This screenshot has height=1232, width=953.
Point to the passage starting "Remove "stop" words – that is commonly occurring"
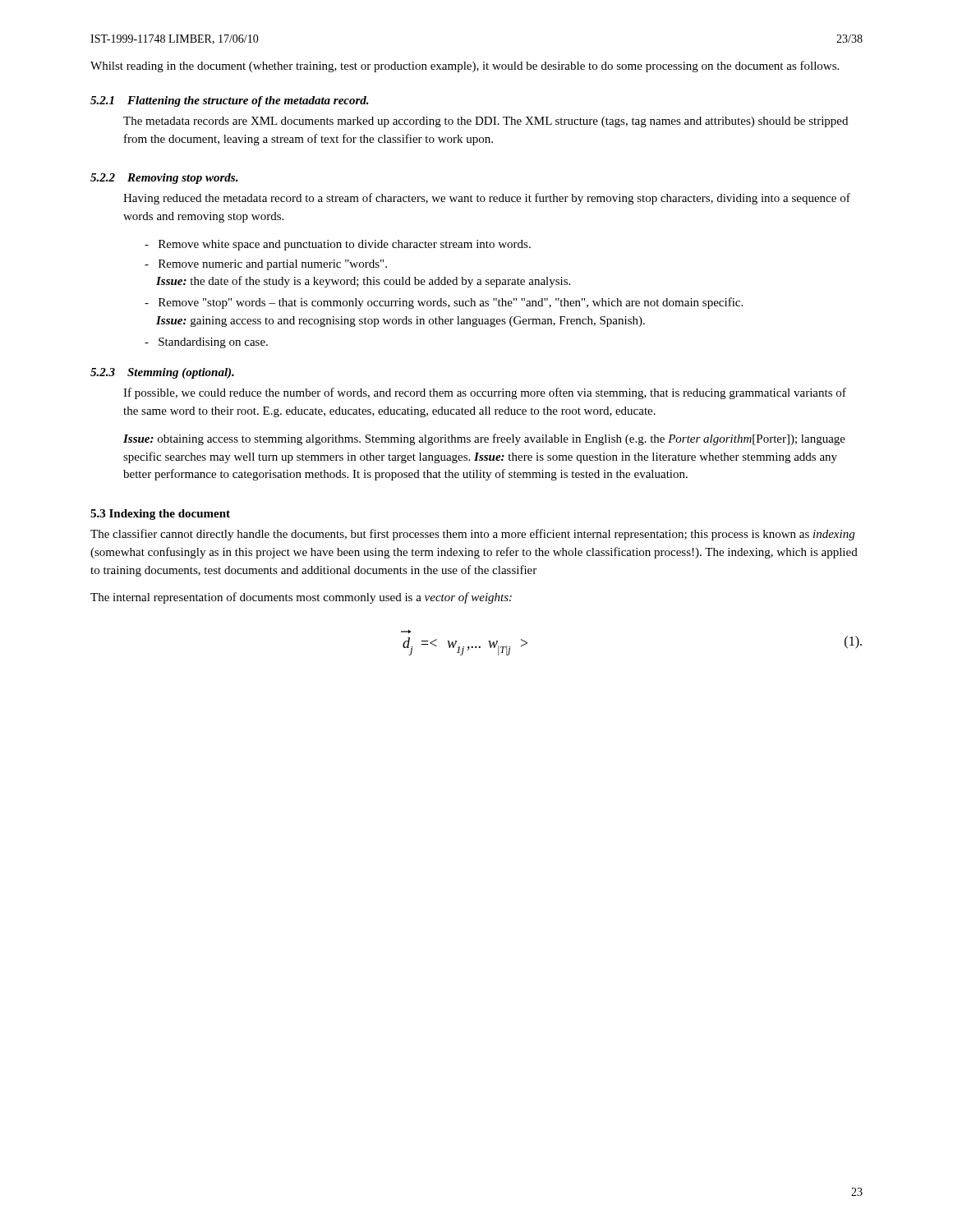[x=509, y=313]
